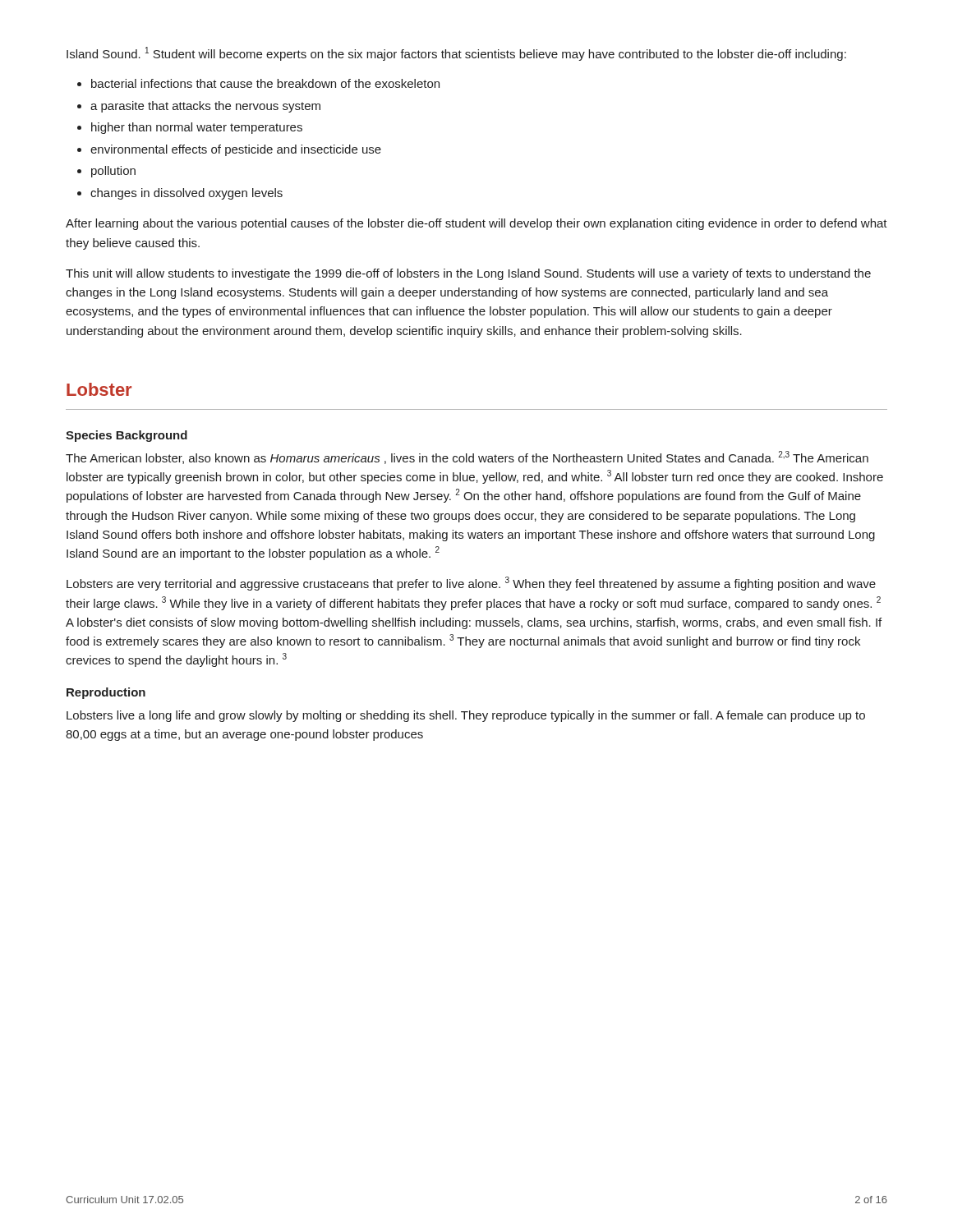
Task: Point to the text block starting "This unit will allow students"
Action: pos(468,302)
